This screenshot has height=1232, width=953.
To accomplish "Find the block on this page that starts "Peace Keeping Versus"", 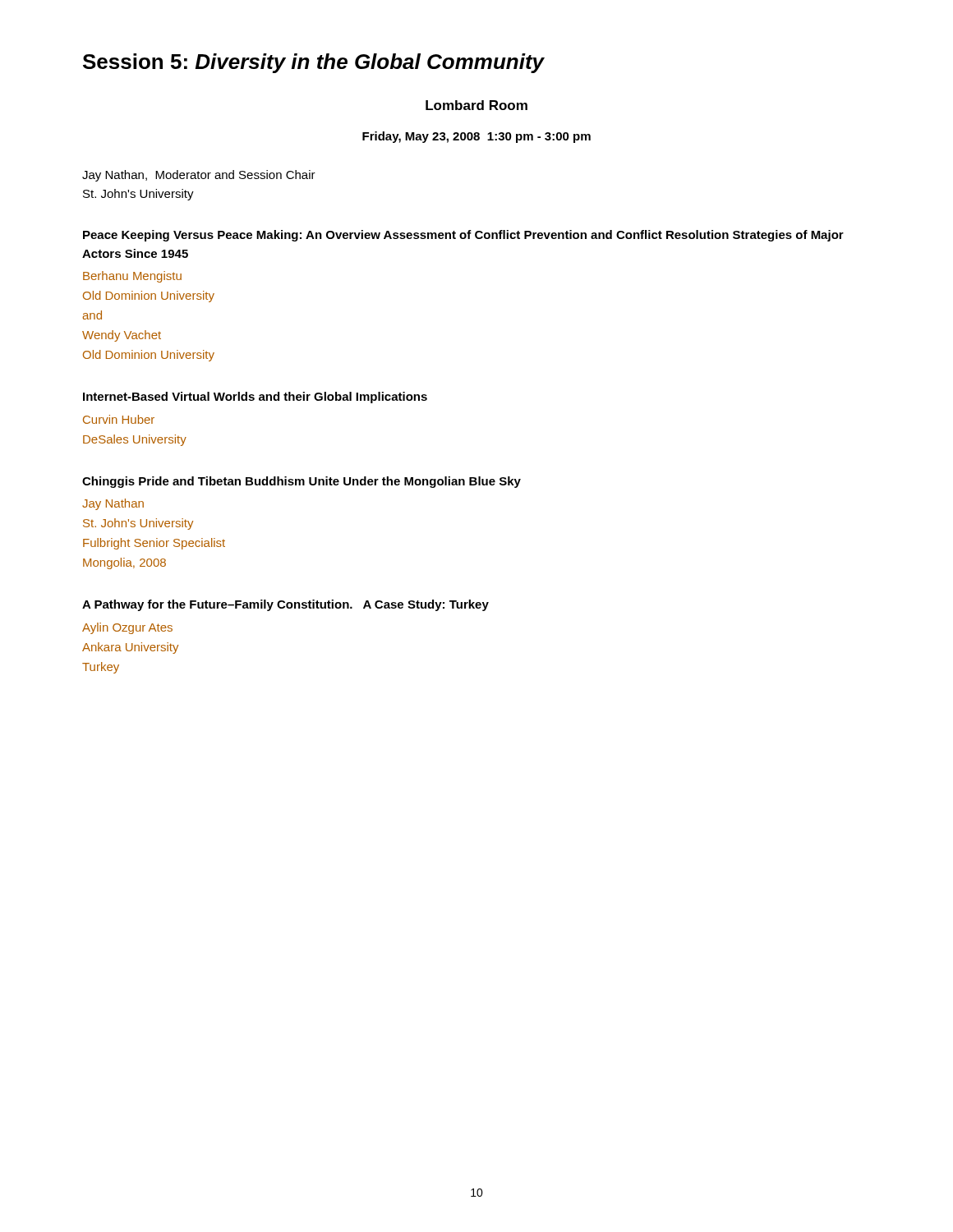I will pos(463,236).
